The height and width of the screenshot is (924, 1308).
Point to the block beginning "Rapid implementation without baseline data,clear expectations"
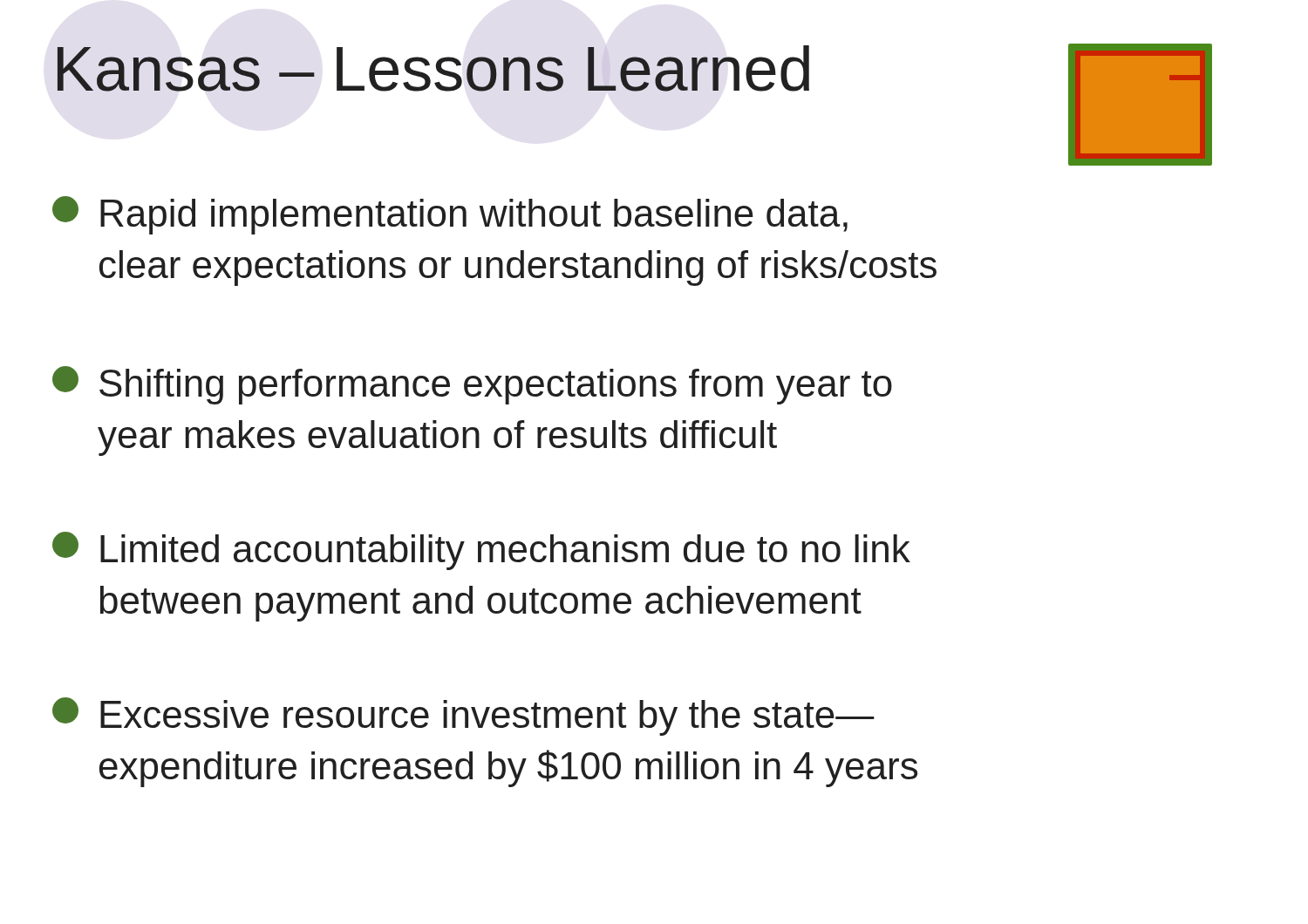click(654, 239)
